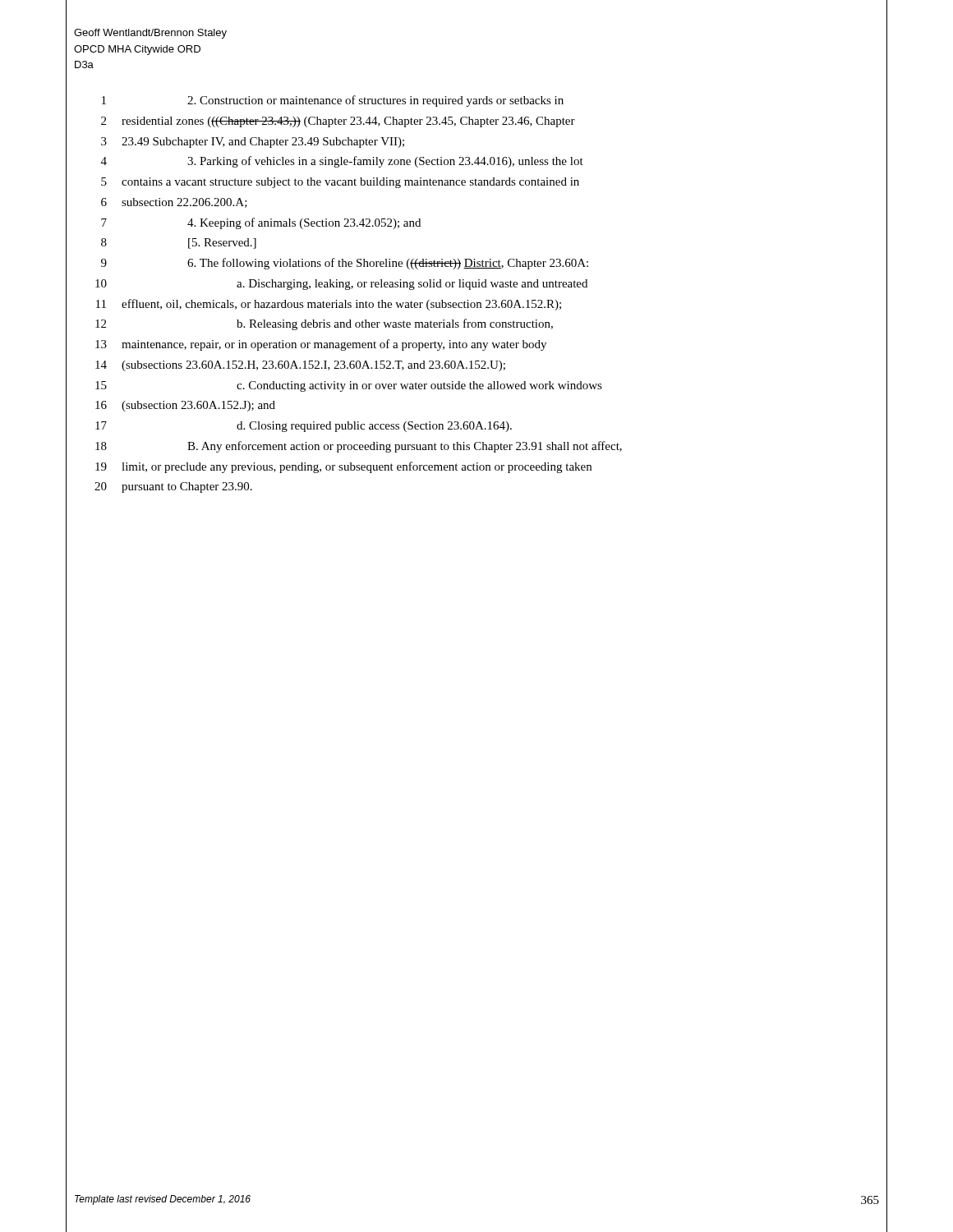Click on the element starting "7 4. Keeping of animals (Section 23.42.052);"
This screenshot has width=953, height=1232.
click(x=261, y=223)
